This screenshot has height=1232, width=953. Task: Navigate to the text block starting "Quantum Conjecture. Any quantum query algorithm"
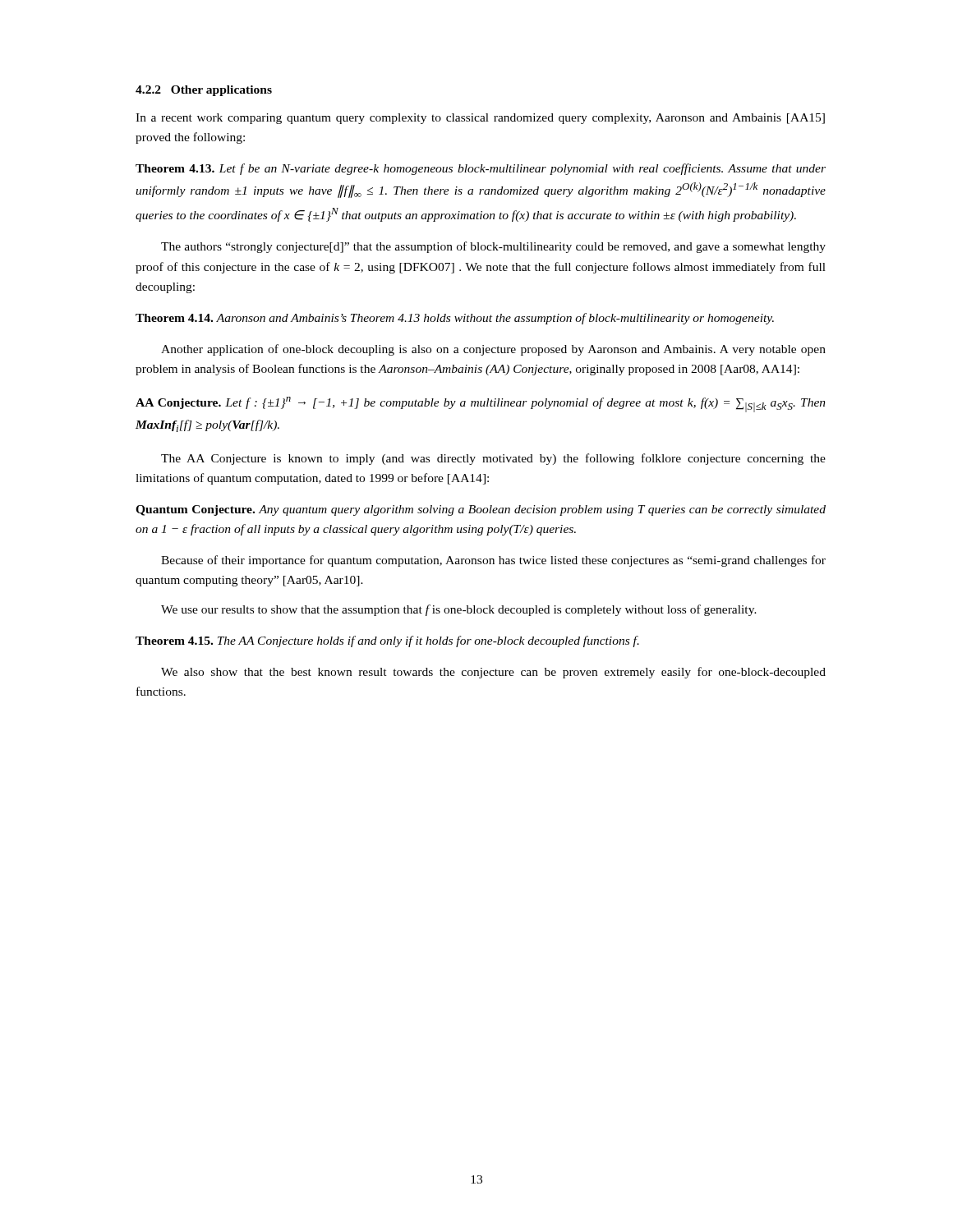click(481, 519)
